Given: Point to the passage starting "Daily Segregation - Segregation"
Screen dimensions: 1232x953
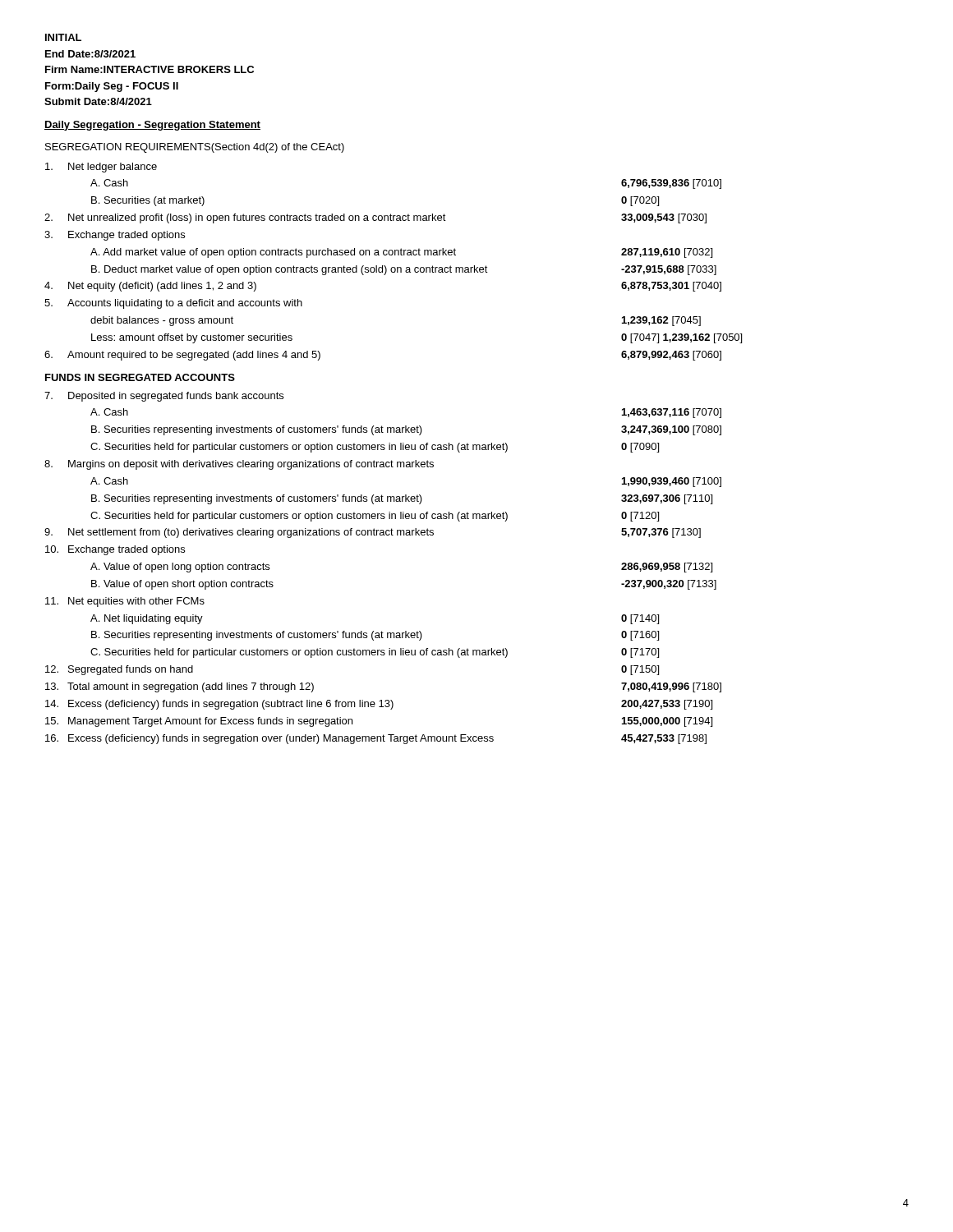Looking at the screenshot, I should 152,124.
